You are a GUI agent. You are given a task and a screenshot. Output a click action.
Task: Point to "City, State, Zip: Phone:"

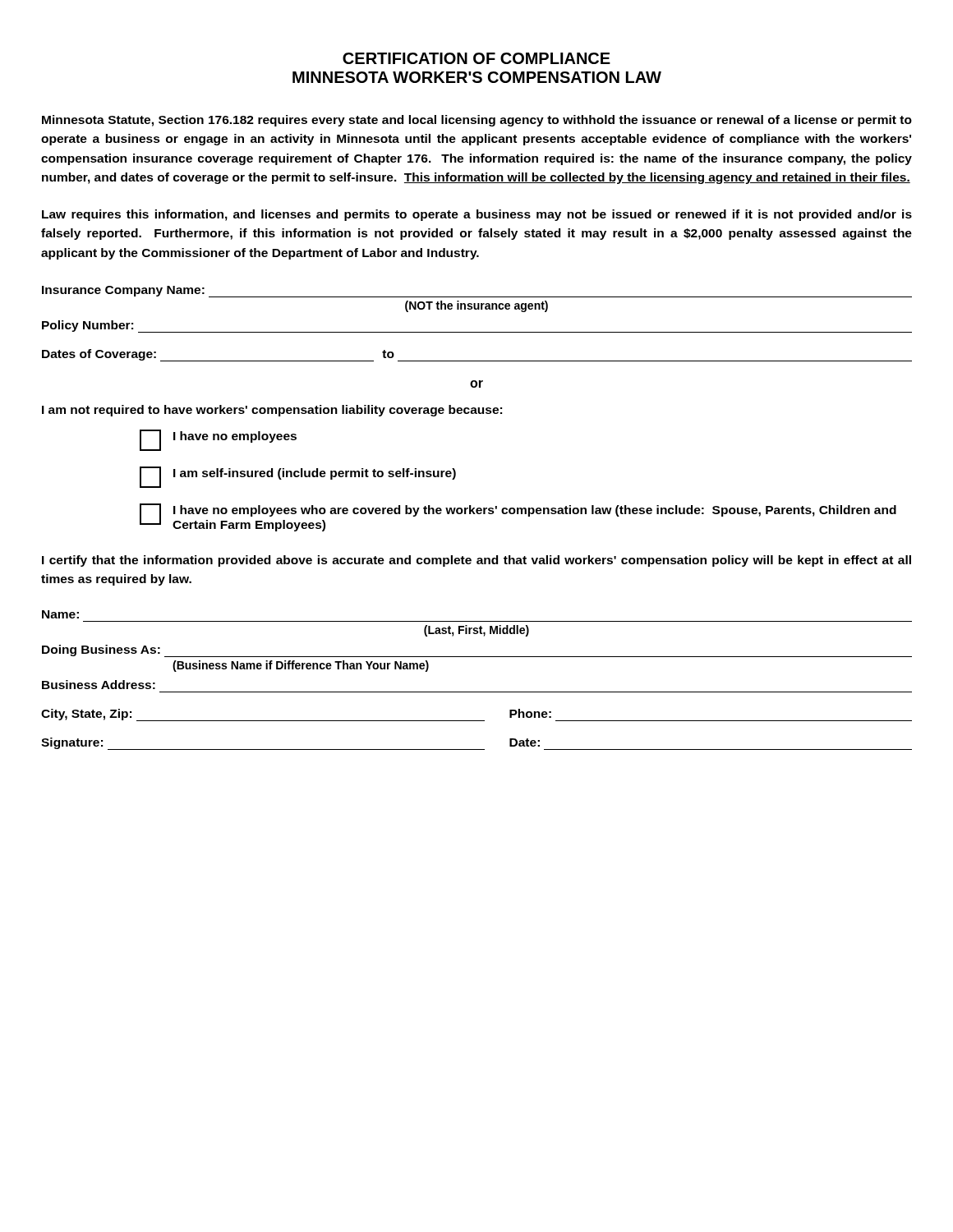tap(476, 713)
